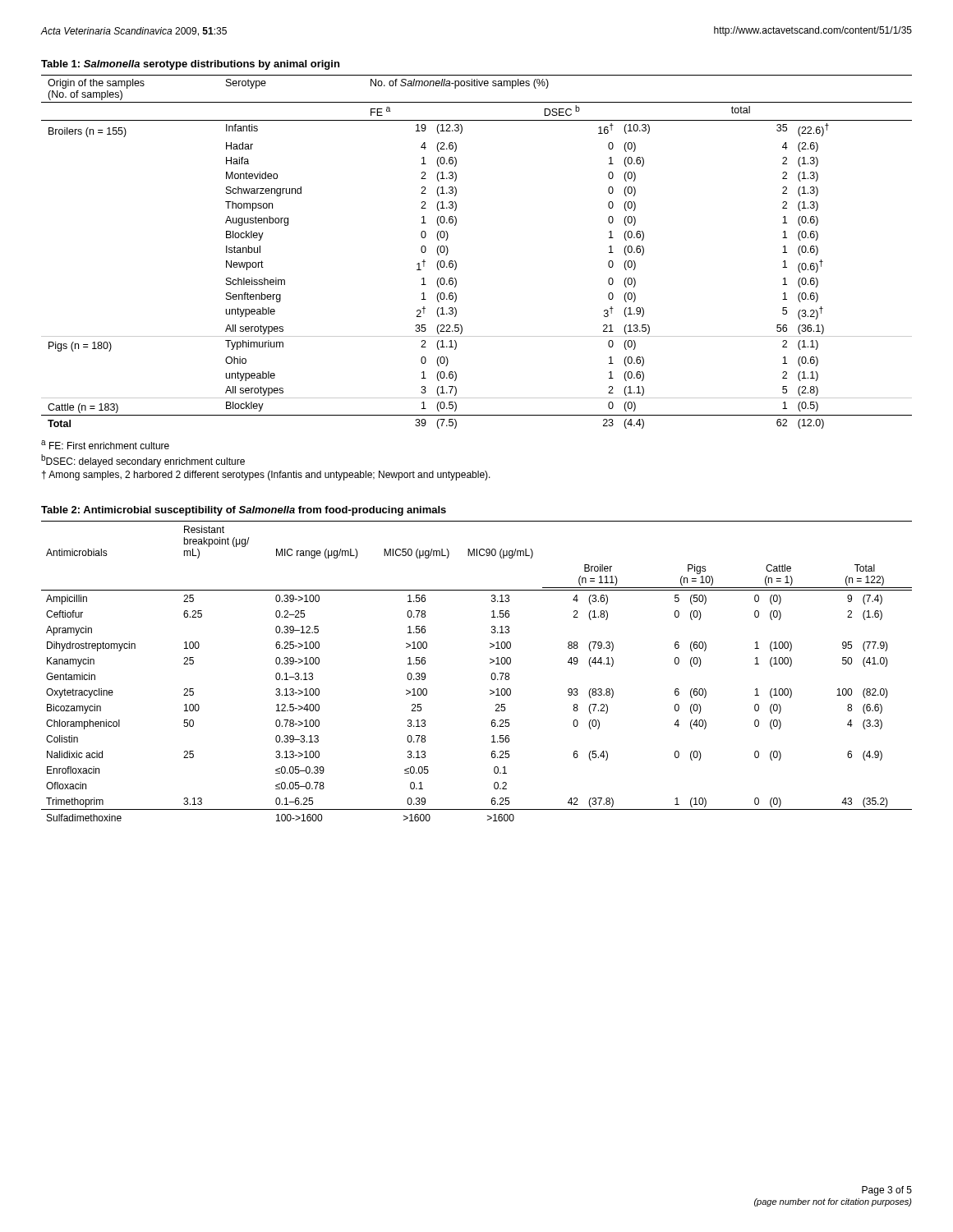
Task: Click on the table containing "16 †"
Action: pyautogui.click(x=476, y=253)
